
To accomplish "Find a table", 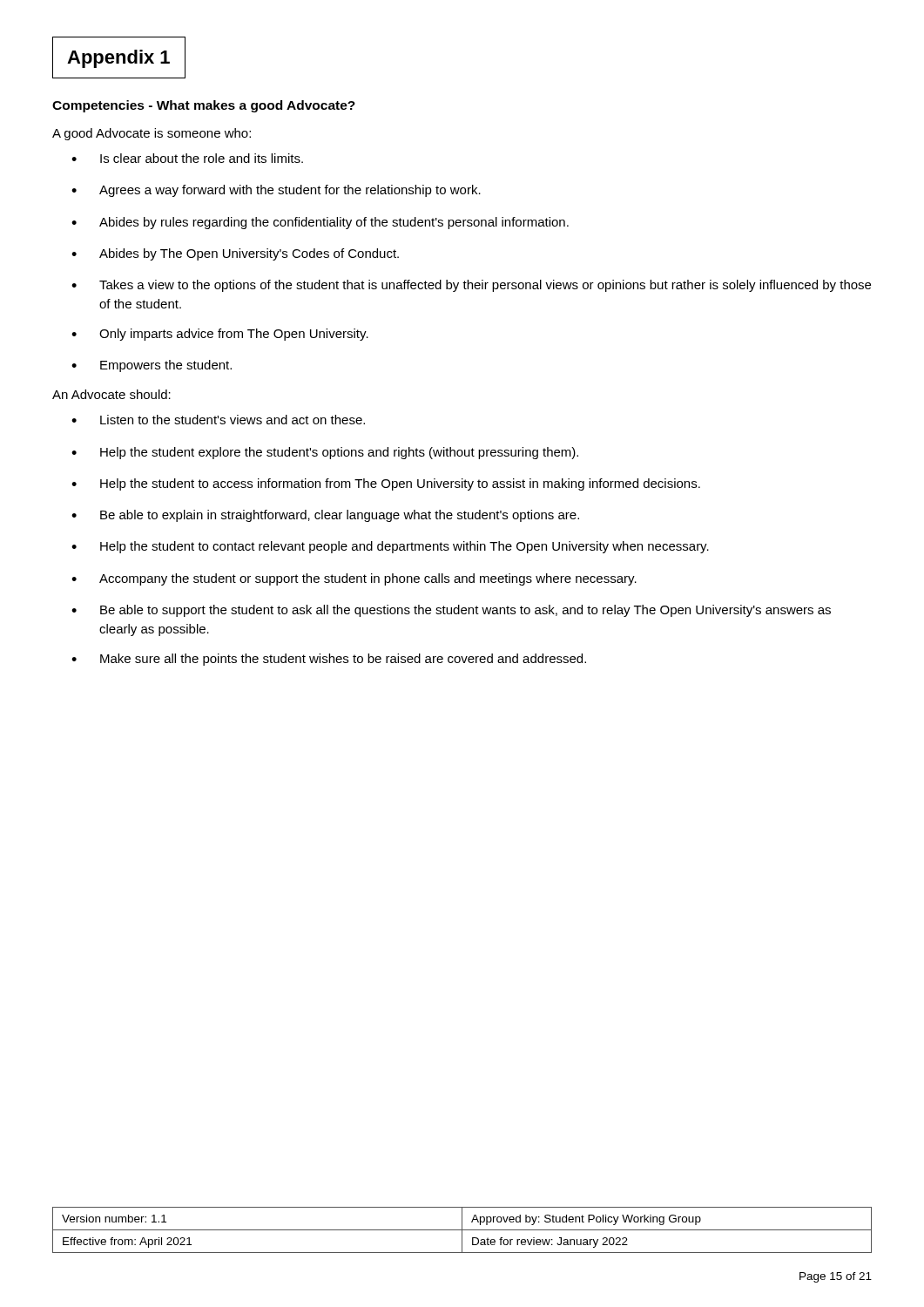I will click(462, 1230).
